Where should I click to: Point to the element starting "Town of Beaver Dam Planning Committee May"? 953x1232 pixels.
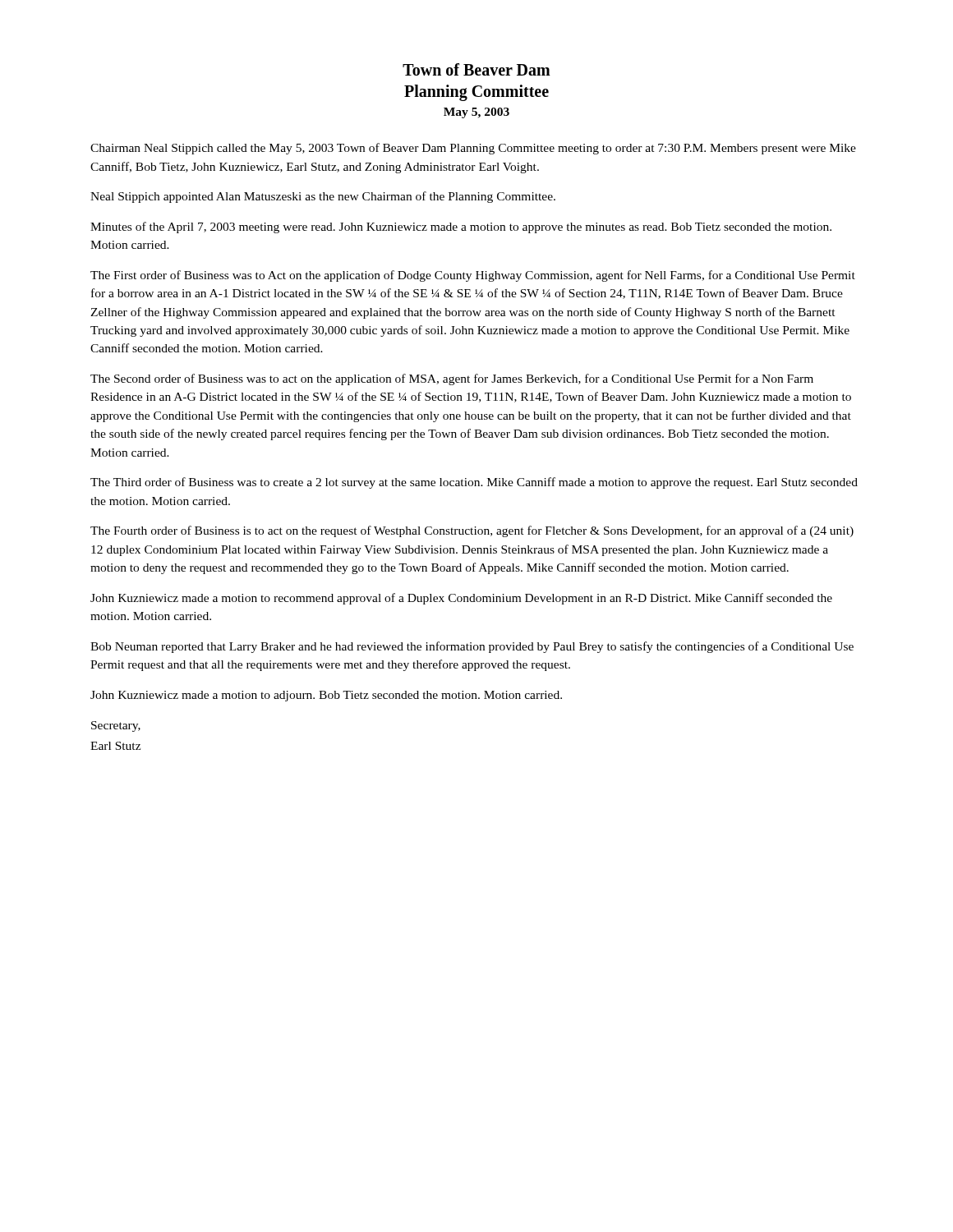tap(476, 90)
